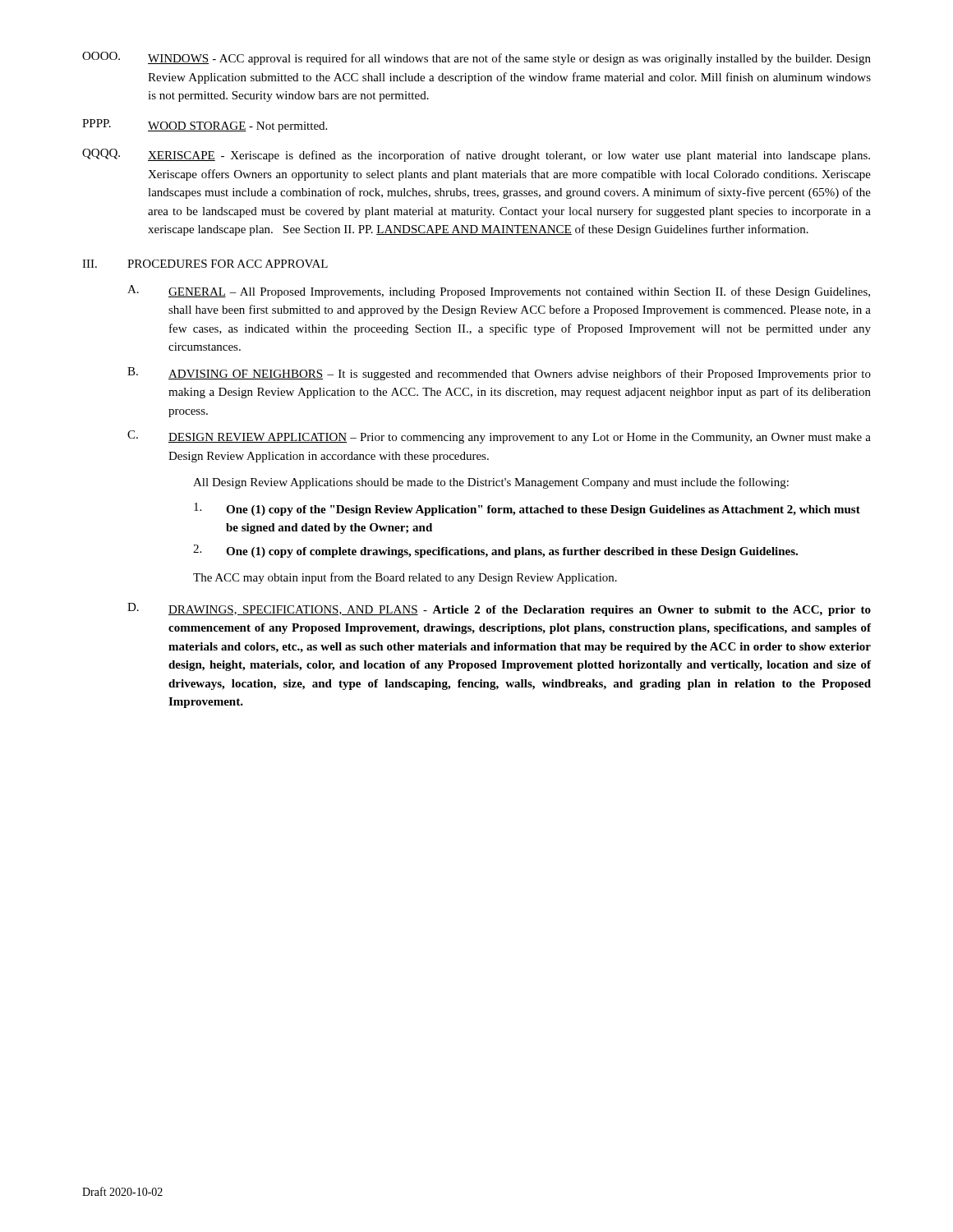Image resolution: width=953 pixels, height=1232 pixels.
Task: Point to the block starting "A. GENERAL – All Proposed"
Action: pyautogui.click(x=499, y=319)
